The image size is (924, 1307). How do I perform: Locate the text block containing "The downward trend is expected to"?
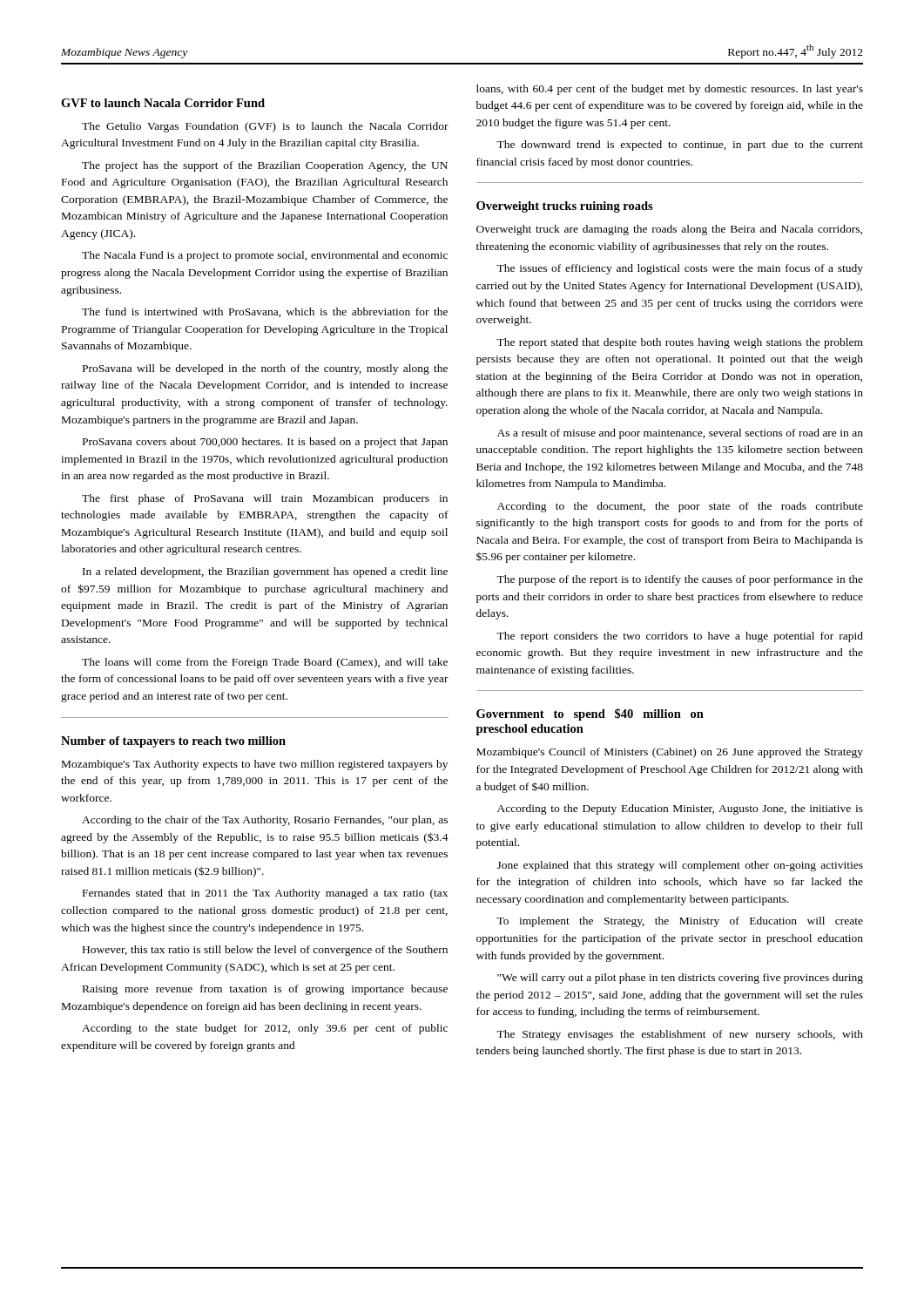point(669,153)
